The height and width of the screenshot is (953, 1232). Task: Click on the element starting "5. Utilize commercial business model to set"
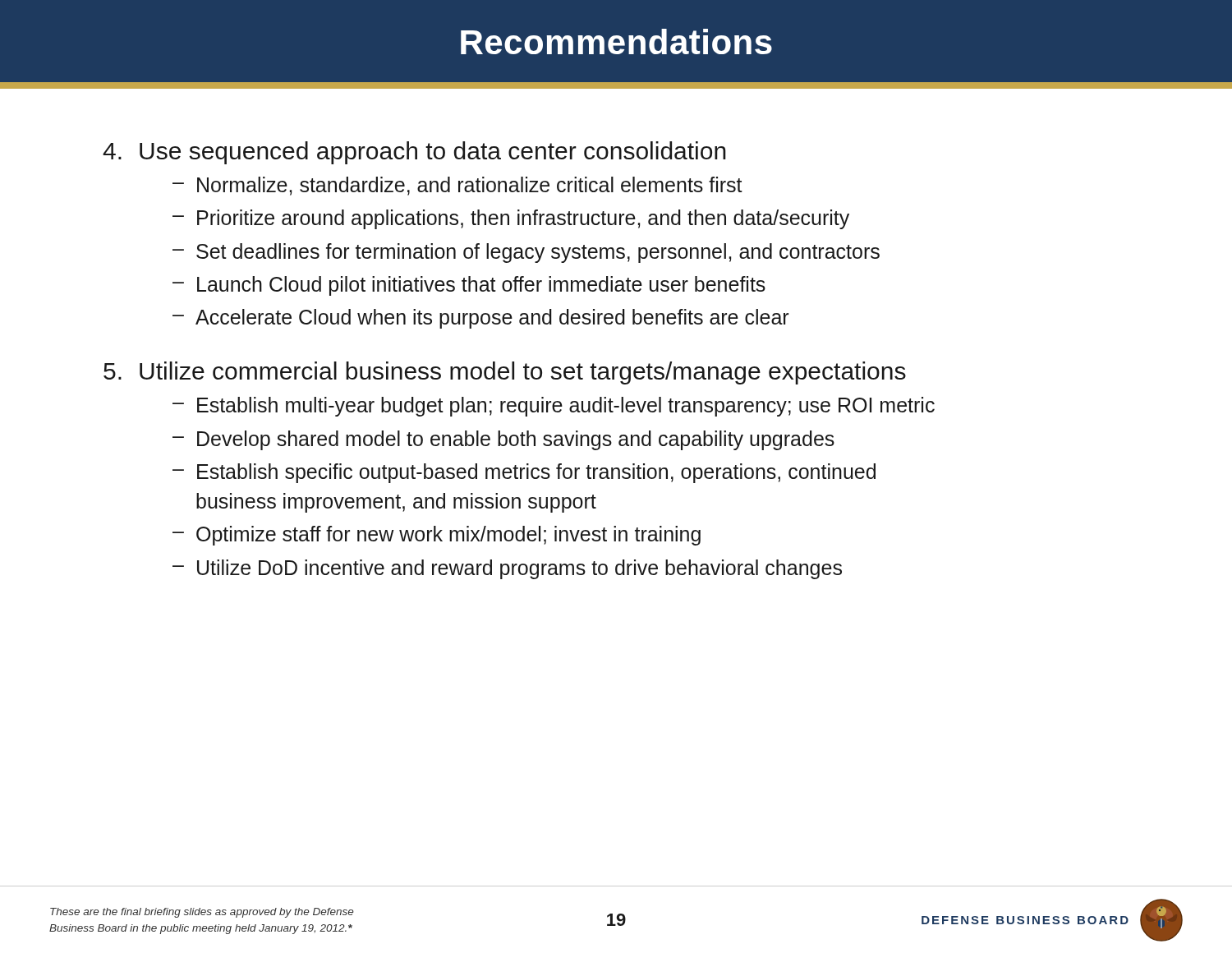pos(486,371)
